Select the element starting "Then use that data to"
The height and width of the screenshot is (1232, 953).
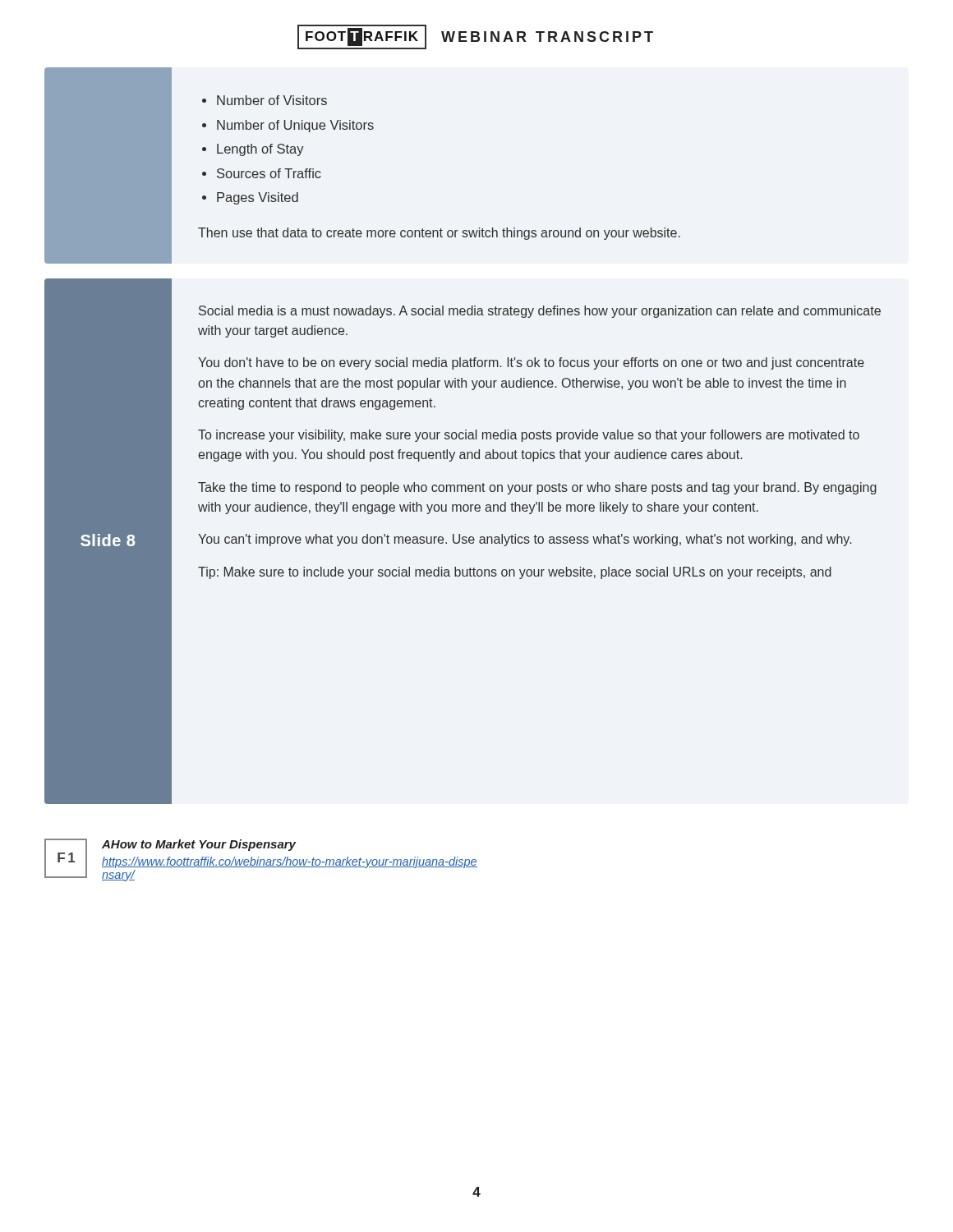[440, 233]
